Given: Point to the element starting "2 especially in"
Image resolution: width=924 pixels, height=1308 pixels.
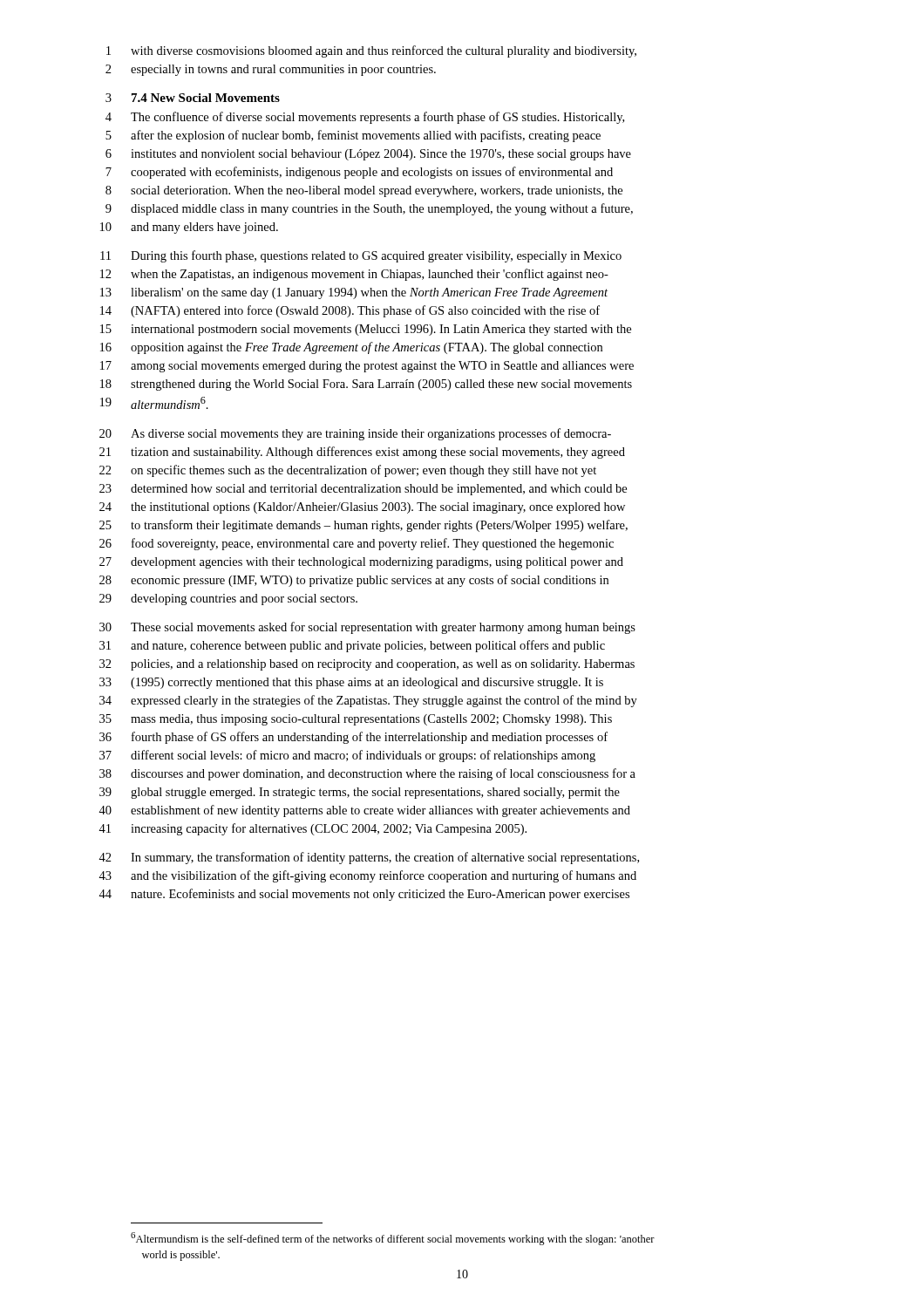Looking at the screenshot, I should tap(271, 70).
